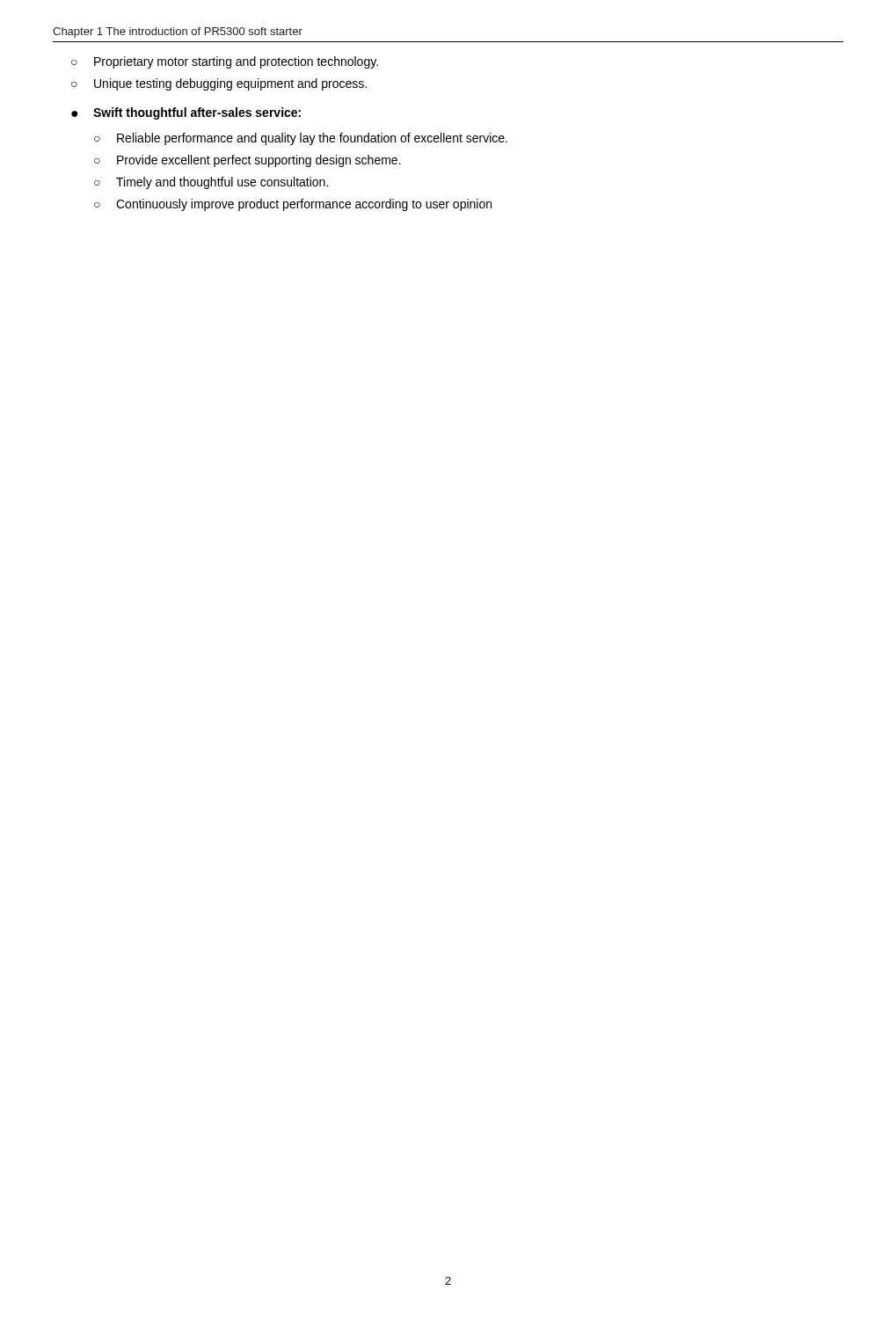Click the passage that begins "○ Timely and thoughtful"

(211, 182)
